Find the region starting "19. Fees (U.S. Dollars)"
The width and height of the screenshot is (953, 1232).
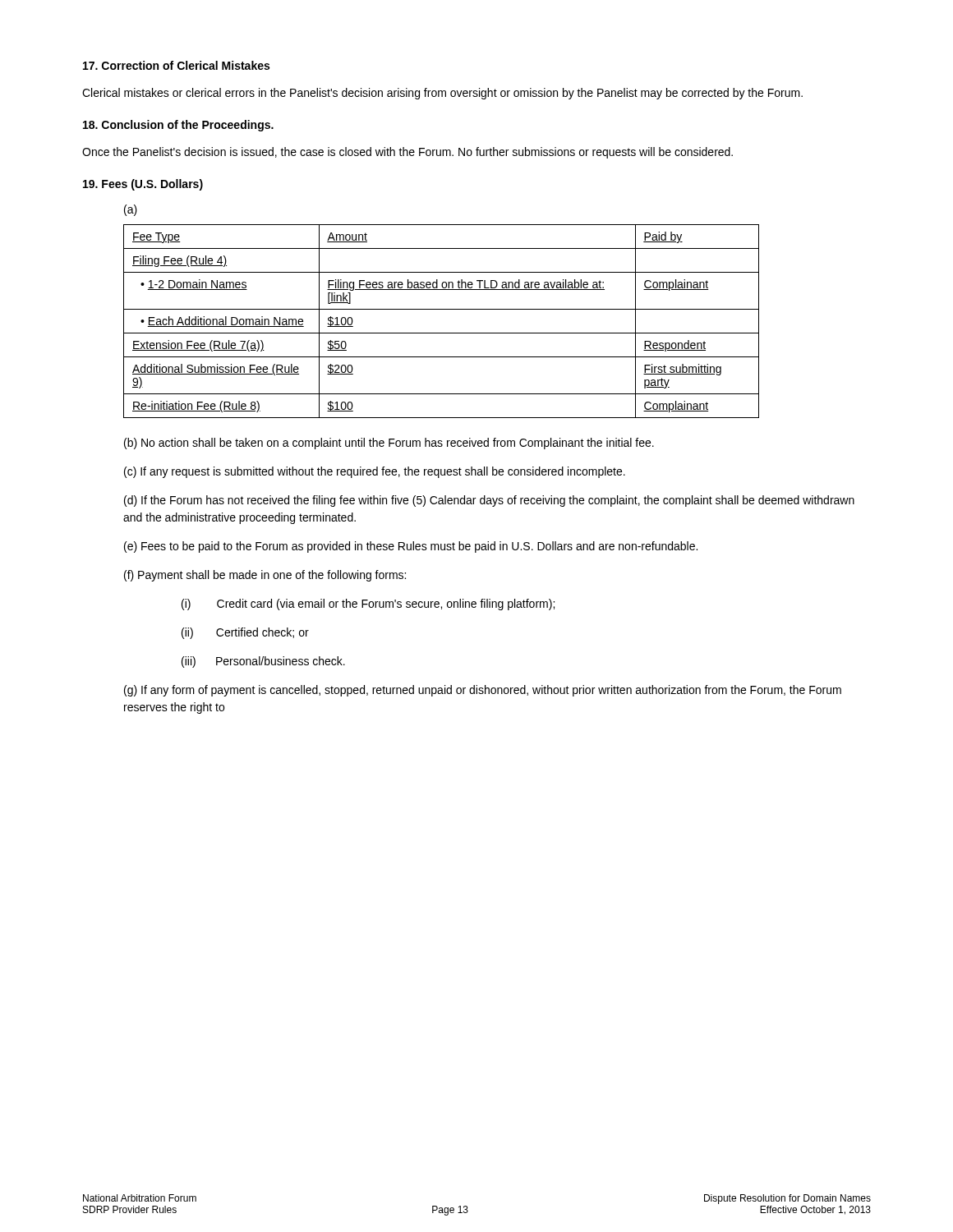(143, 184)
